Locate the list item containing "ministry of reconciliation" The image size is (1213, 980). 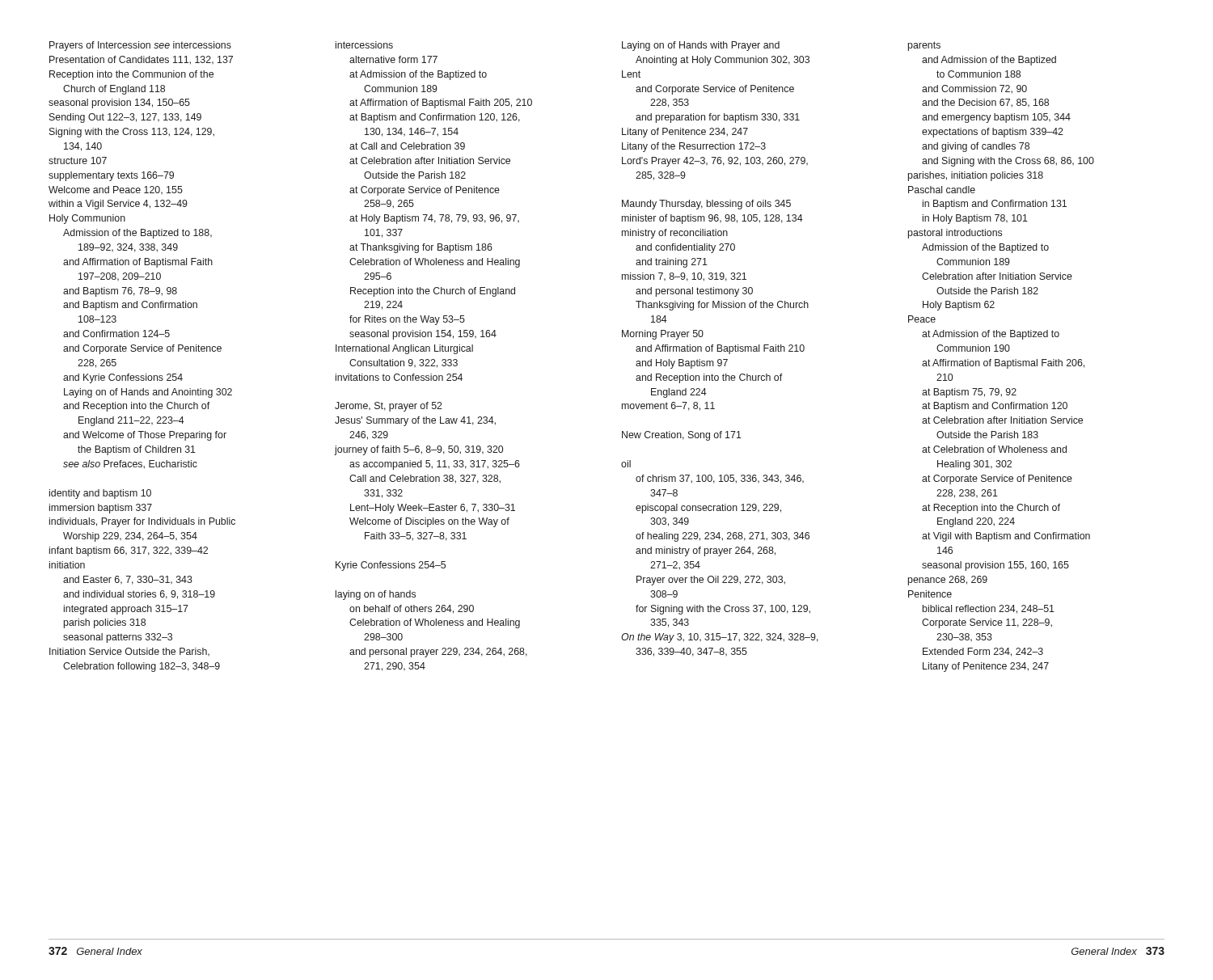pyautogui.click(x=674, y=233)
